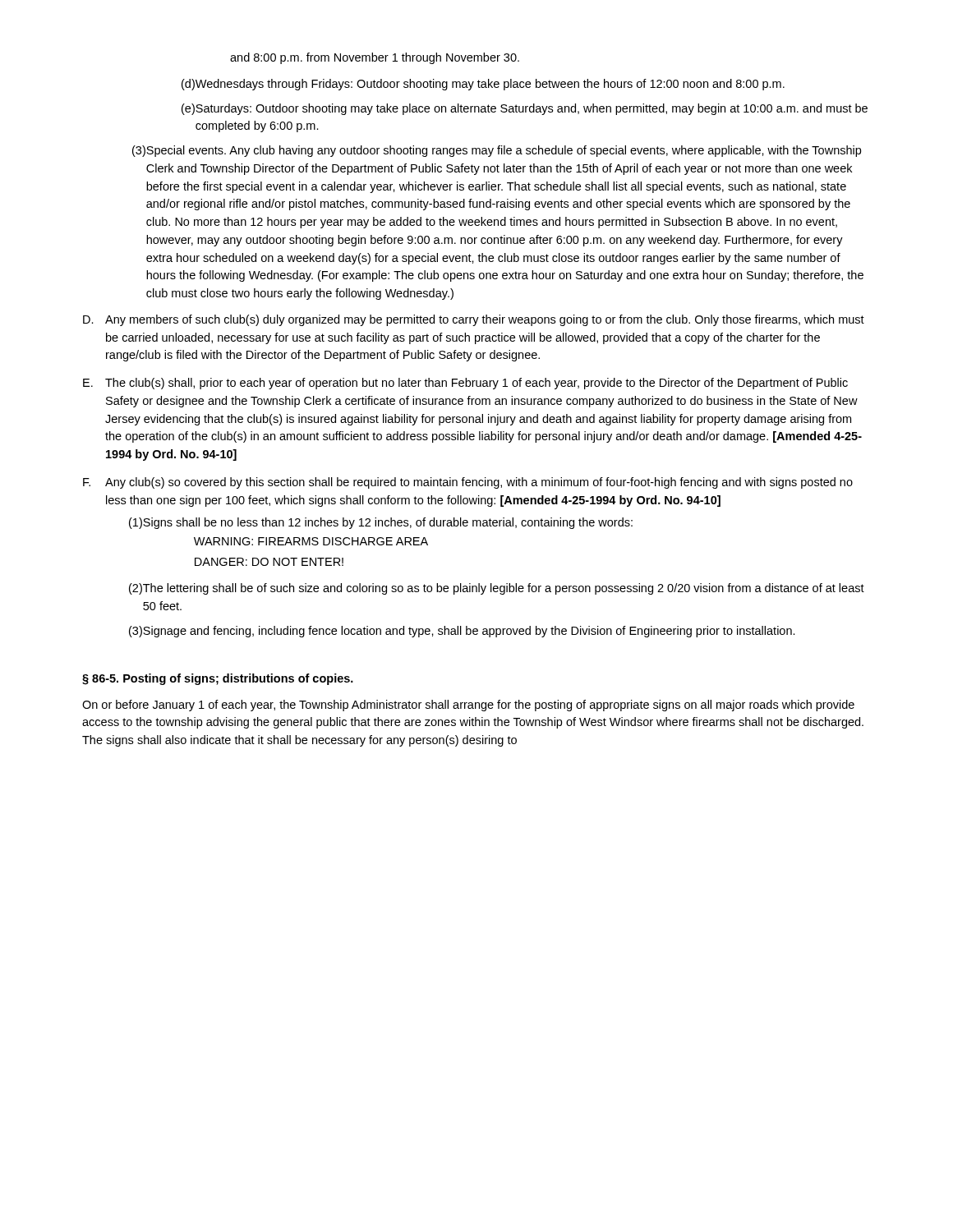This screenshot has width=953, height=1232.
Task: Click the passage that begins "On or before January"
Action: [x=473, y=722]
